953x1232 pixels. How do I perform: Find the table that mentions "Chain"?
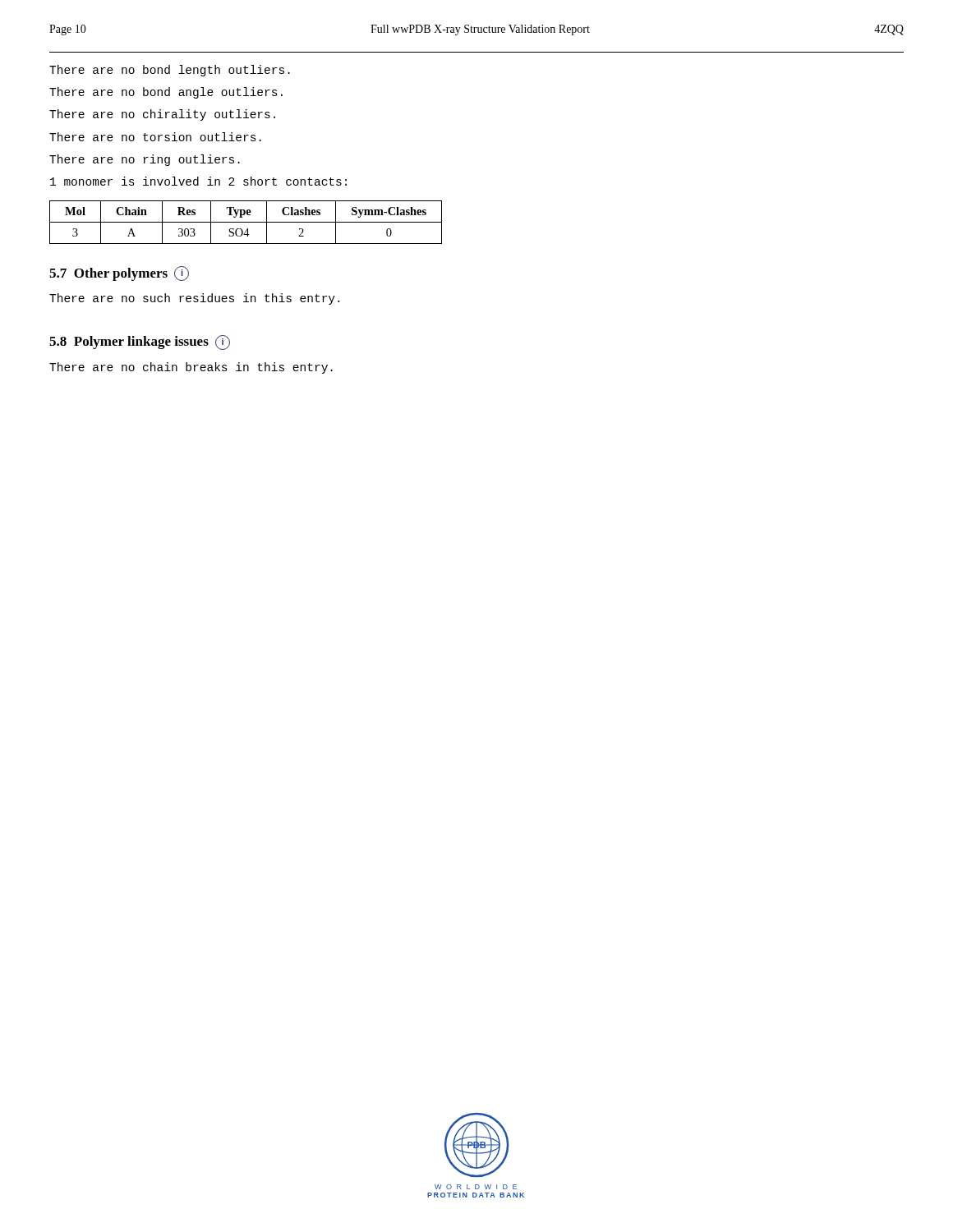click(476, 222)
